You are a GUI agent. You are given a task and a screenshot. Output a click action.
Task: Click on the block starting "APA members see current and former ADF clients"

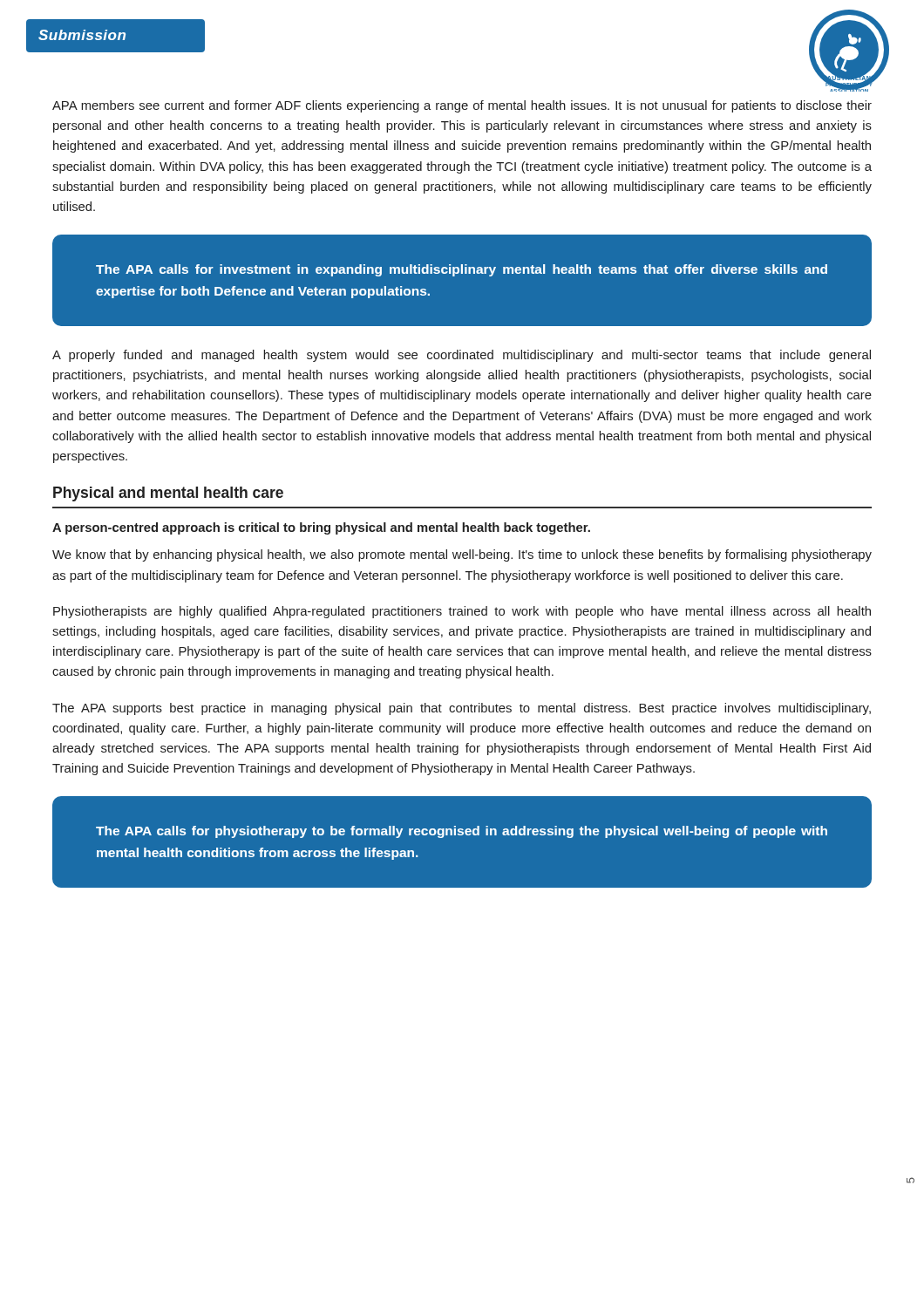(x=462, y=156)
